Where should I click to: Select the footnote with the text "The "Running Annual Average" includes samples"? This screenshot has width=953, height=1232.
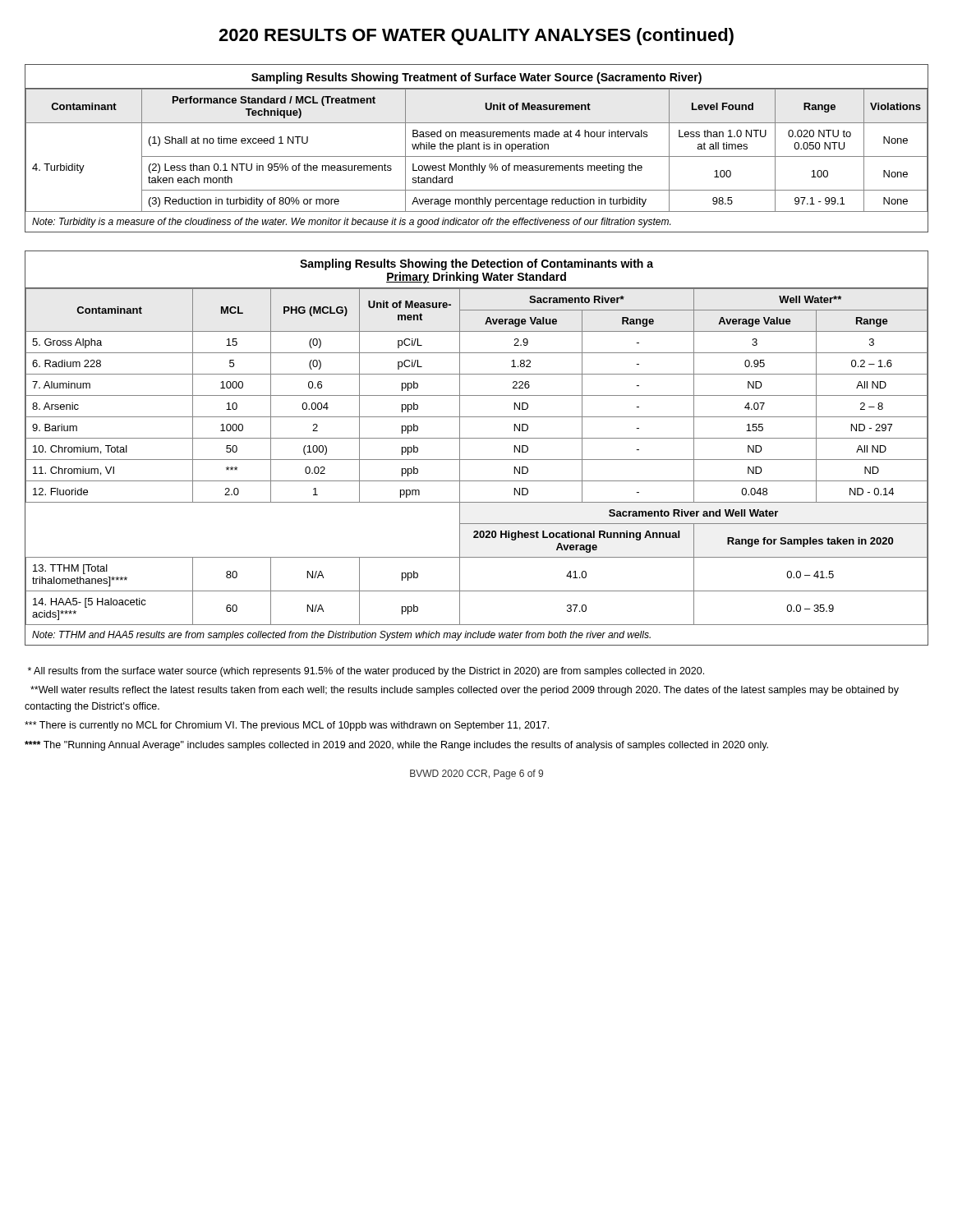click(x=397, y=745)
